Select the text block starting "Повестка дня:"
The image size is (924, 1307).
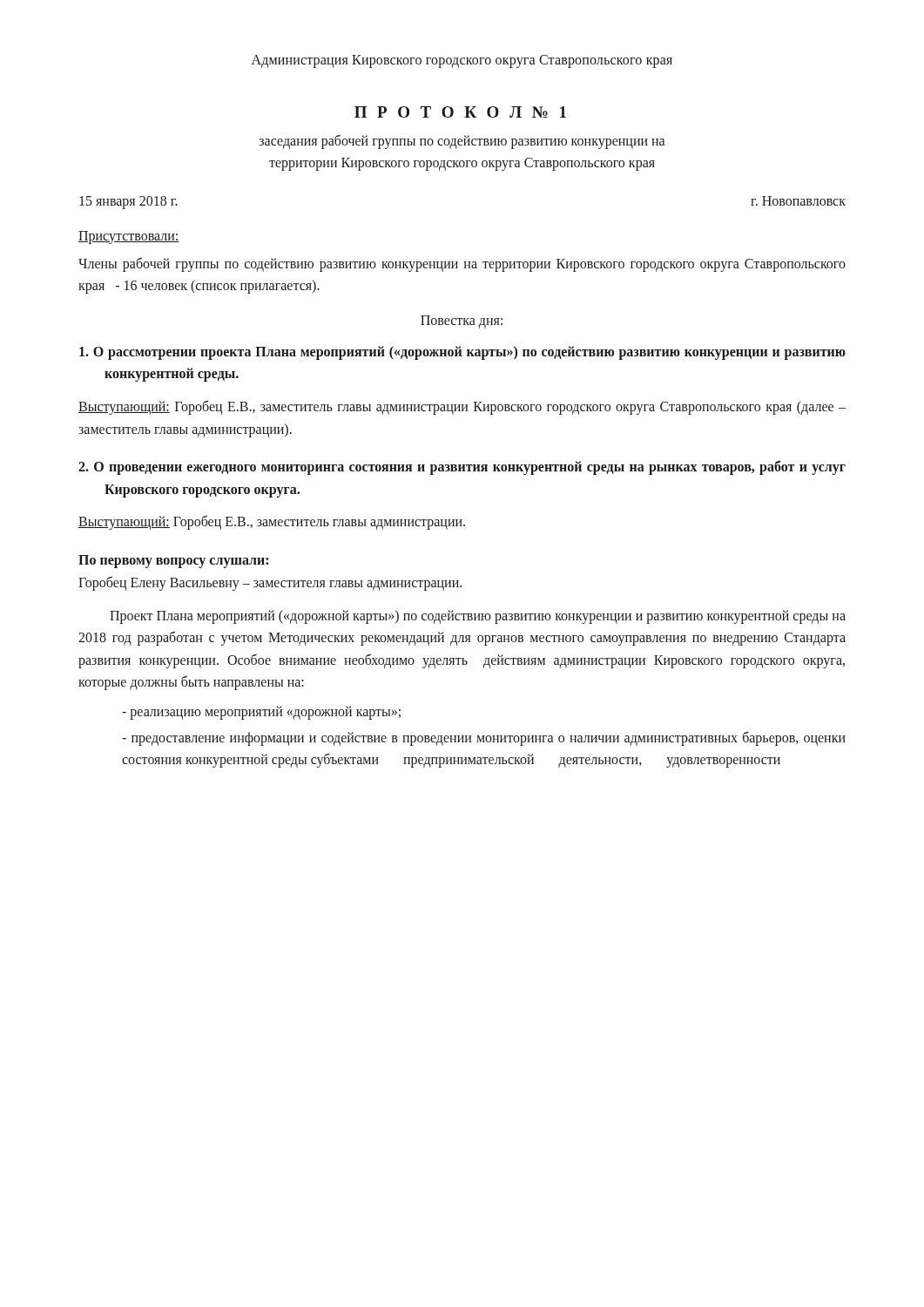tap(462, 320)
